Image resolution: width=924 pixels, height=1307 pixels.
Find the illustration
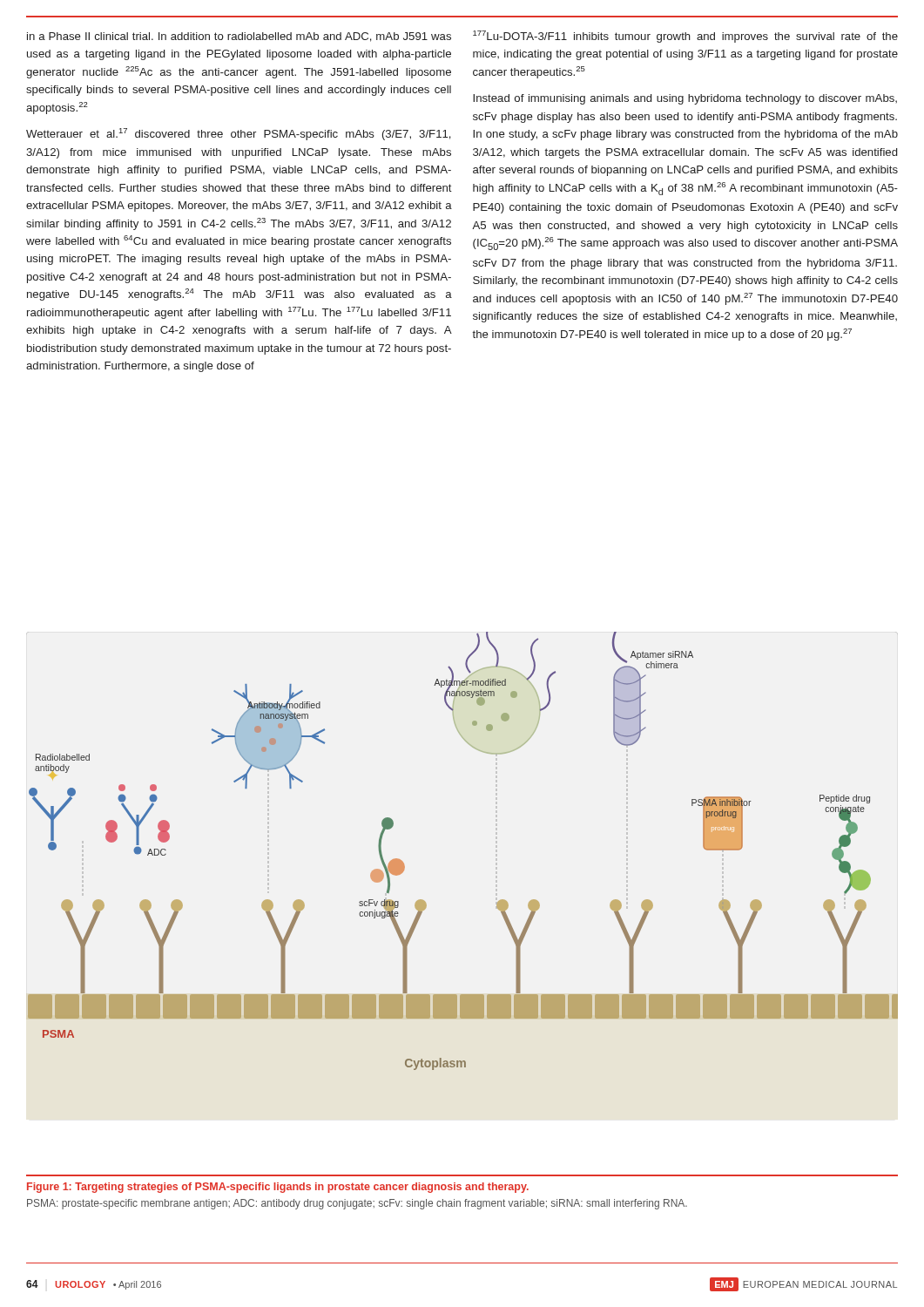click(x=462, y=897)
